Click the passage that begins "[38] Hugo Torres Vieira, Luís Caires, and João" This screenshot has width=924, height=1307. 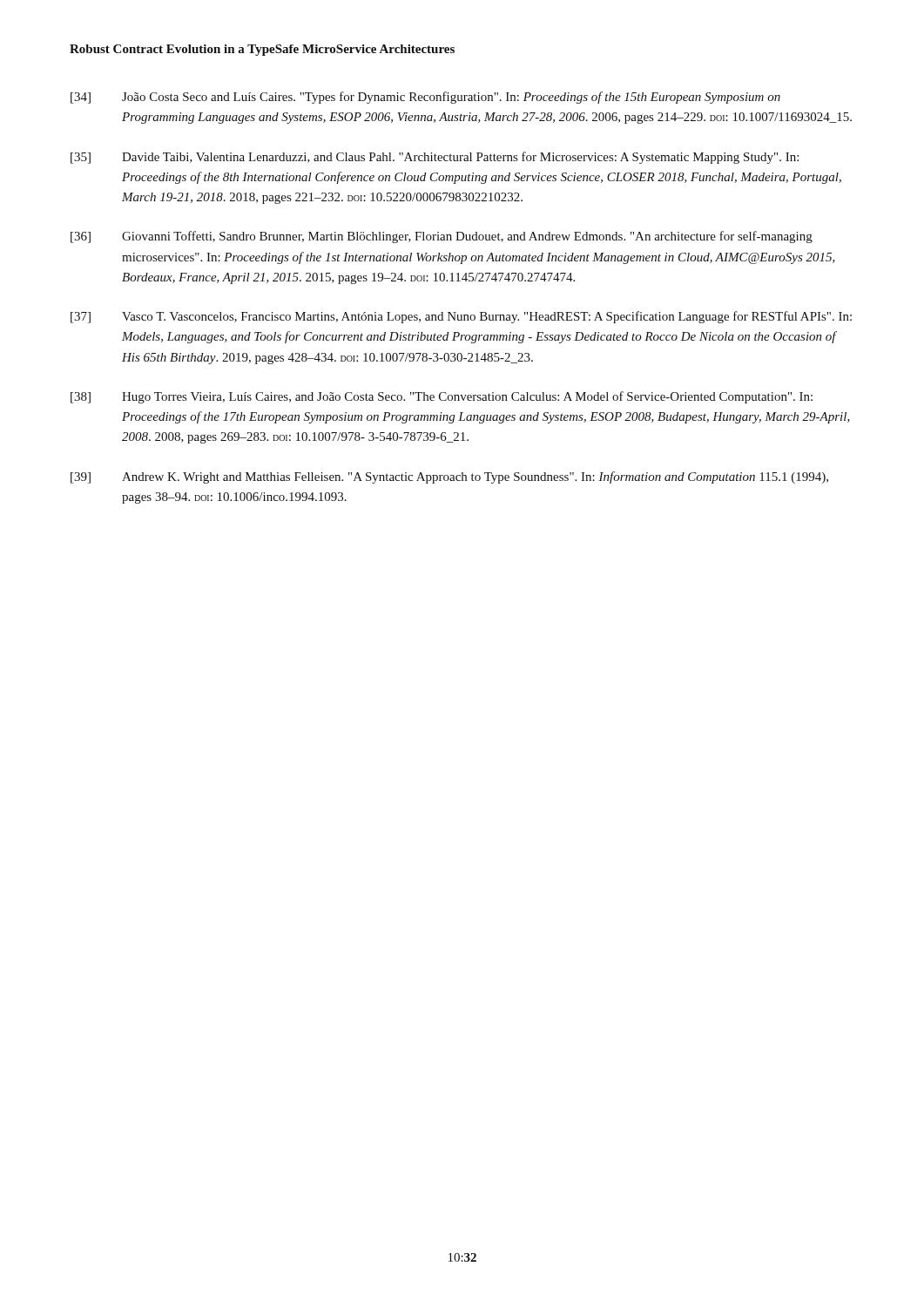[462, 417]
